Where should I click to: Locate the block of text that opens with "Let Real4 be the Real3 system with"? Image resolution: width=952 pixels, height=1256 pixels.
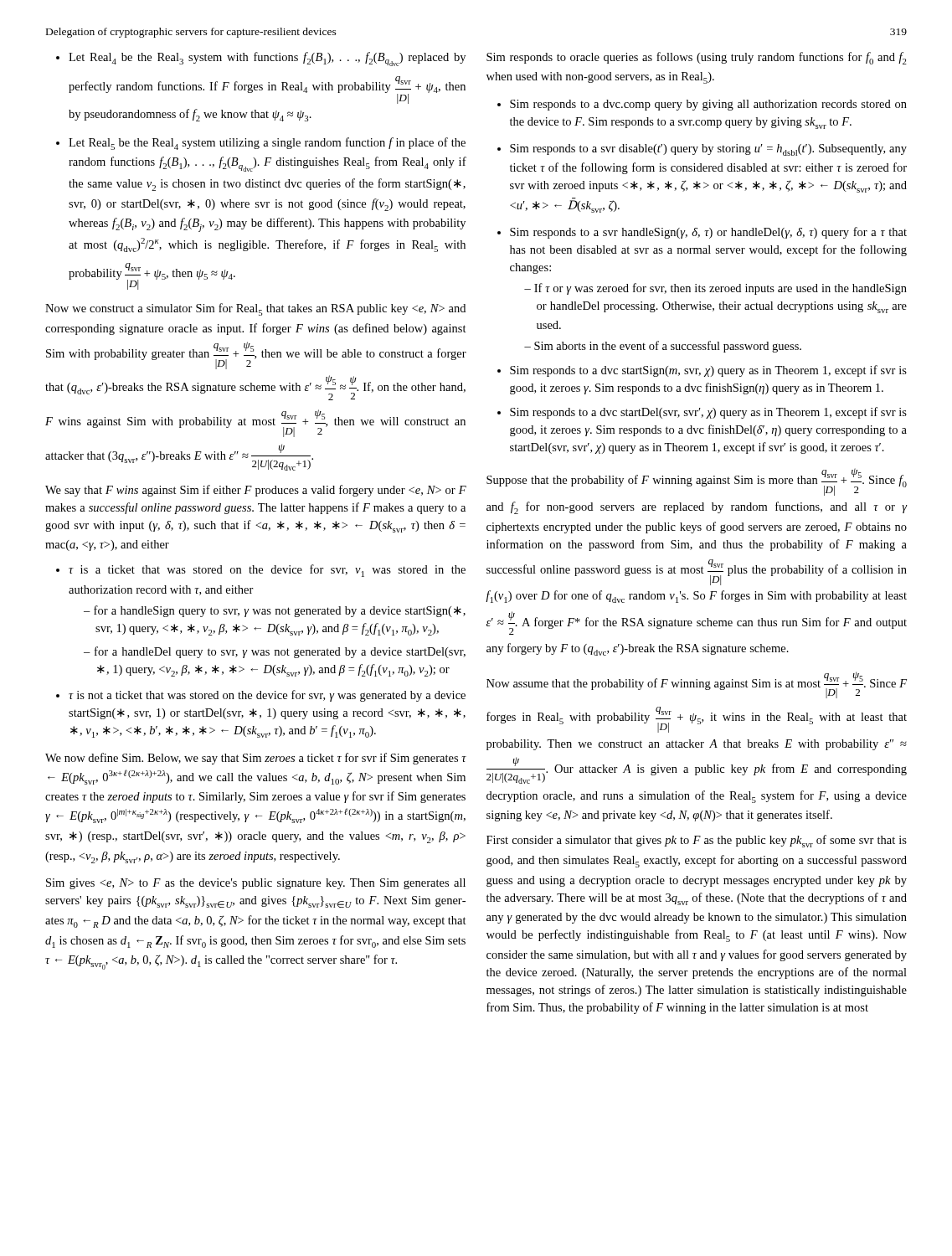pyautogui.click(x=267, y=86)
